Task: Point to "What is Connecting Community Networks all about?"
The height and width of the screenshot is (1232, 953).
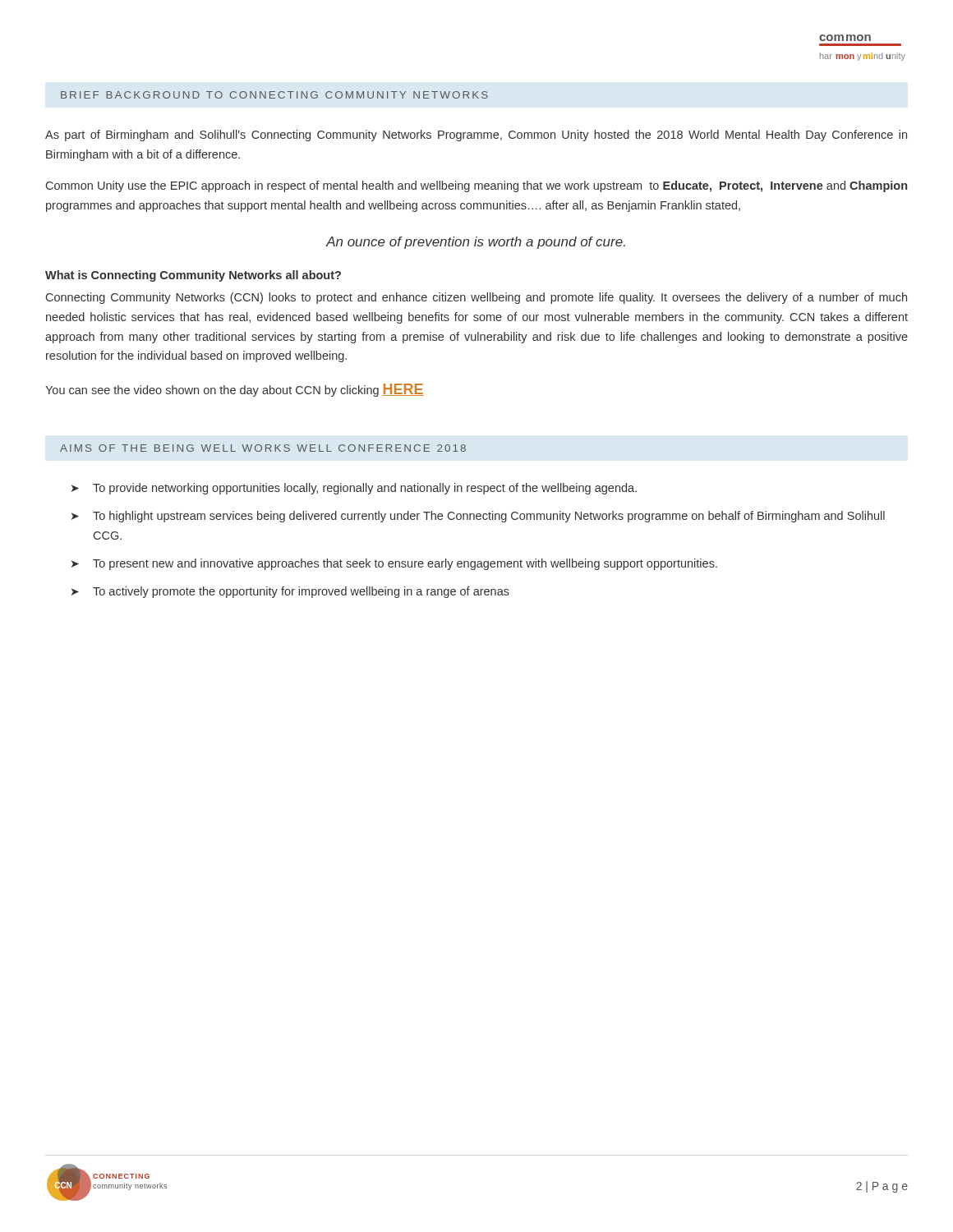Action: [x=193, y=275]
